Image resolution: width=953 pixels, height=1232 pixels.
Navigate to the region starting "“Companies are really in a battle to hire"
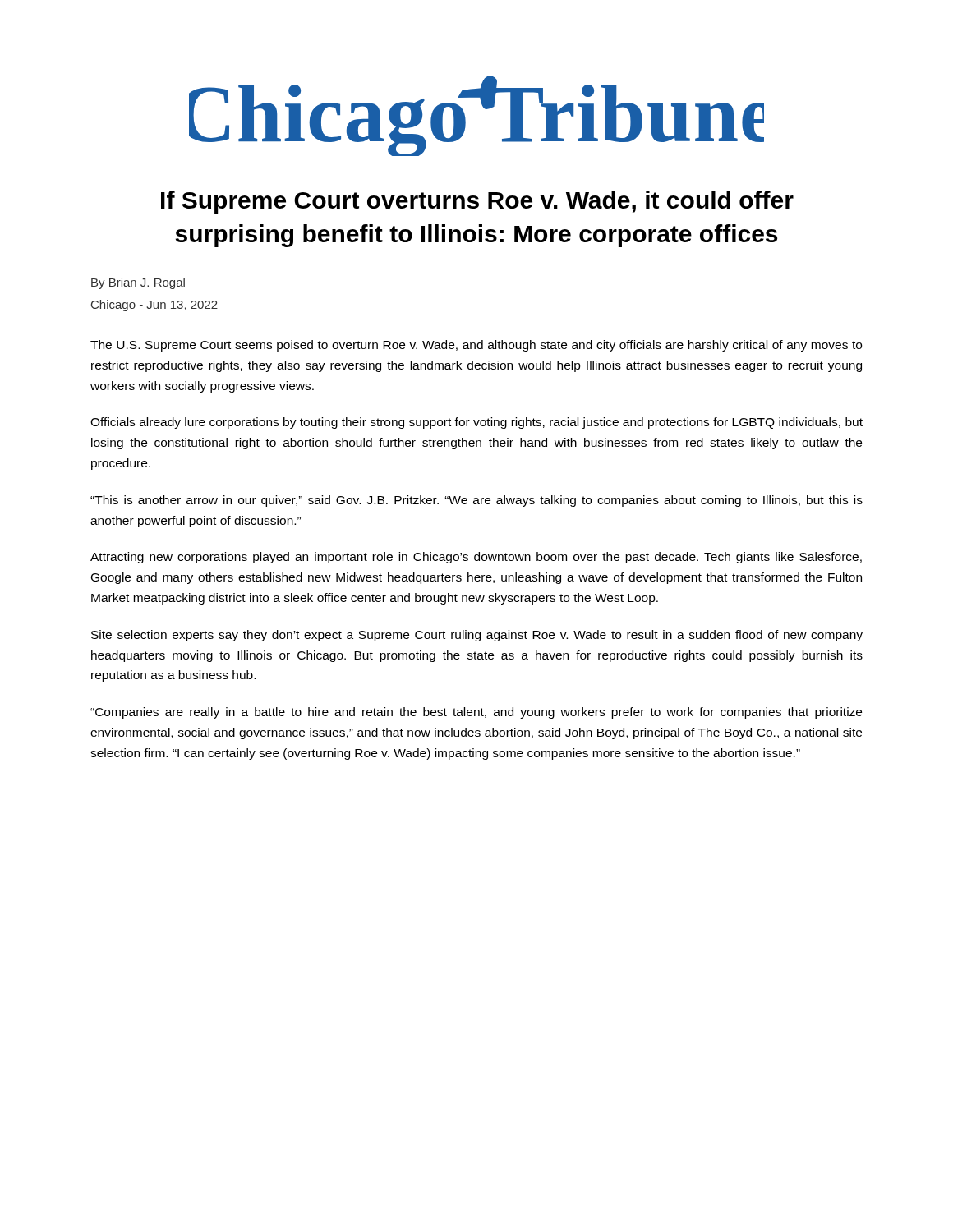coord(476,732)
